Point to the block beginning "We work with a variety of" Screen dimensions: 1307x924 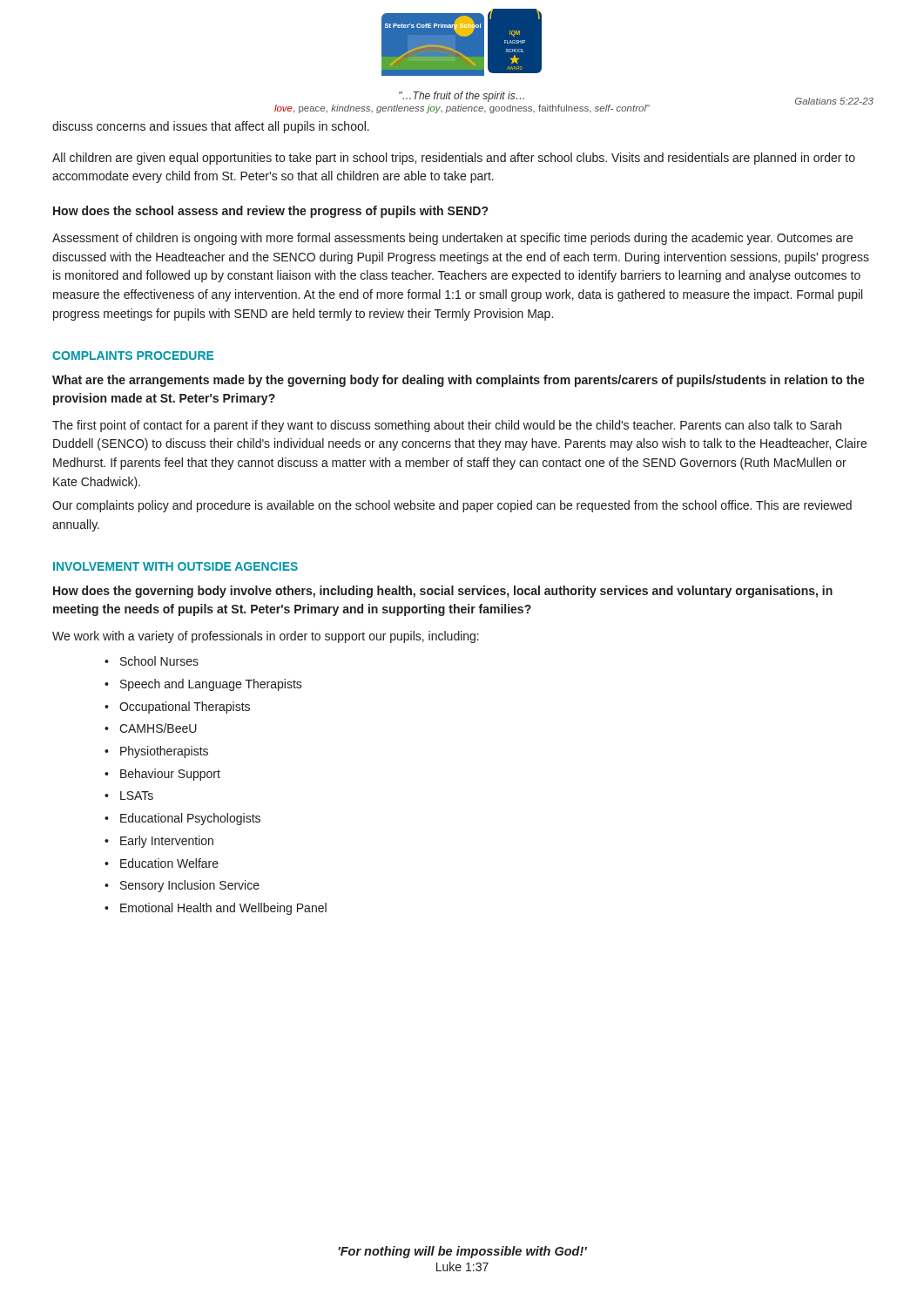coord(266,636)
